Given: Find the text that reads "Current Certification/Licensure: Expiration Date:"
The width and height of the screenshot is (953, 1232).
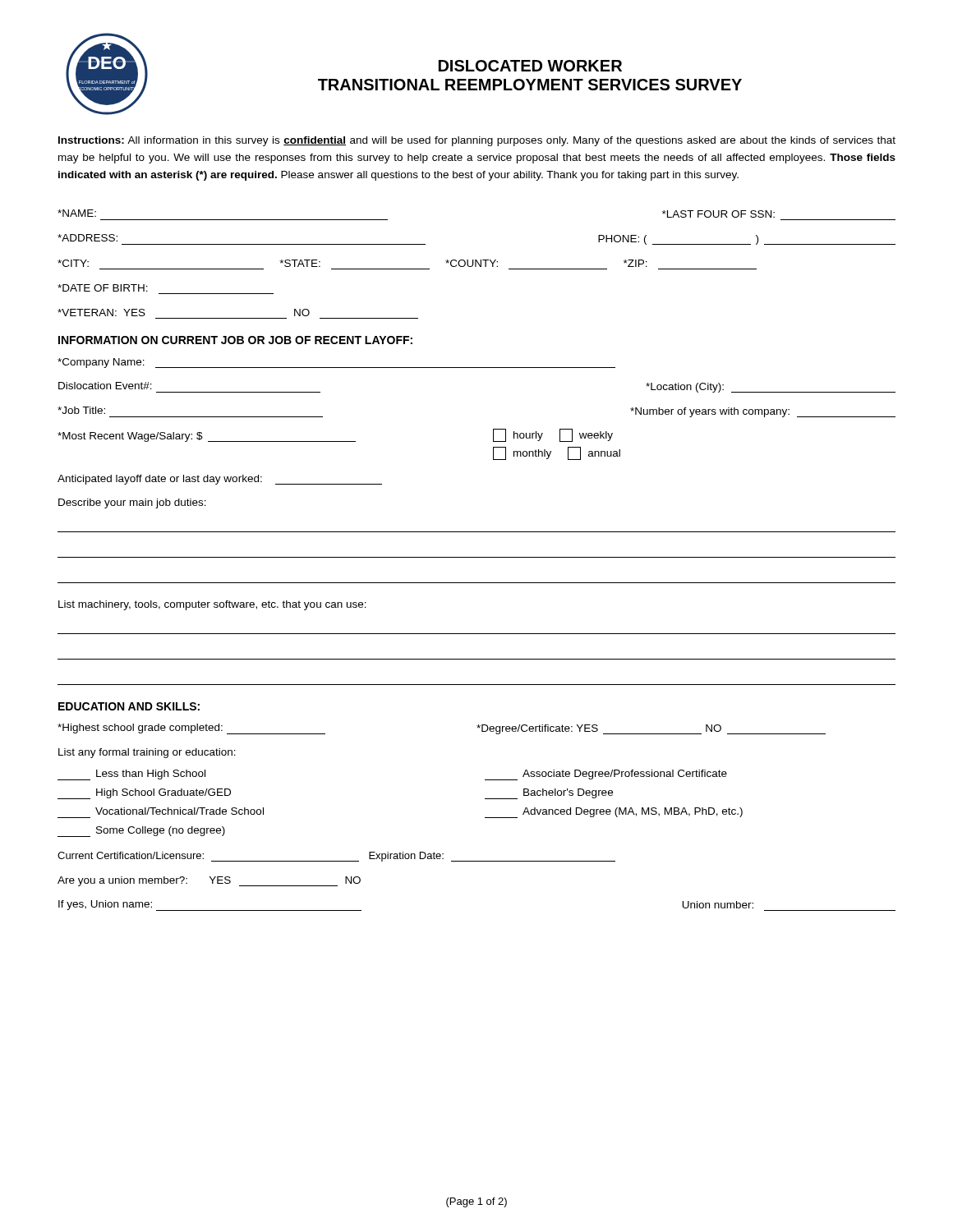Looking at the screenshot, I should pyautogui.click(x=336, y=855).
